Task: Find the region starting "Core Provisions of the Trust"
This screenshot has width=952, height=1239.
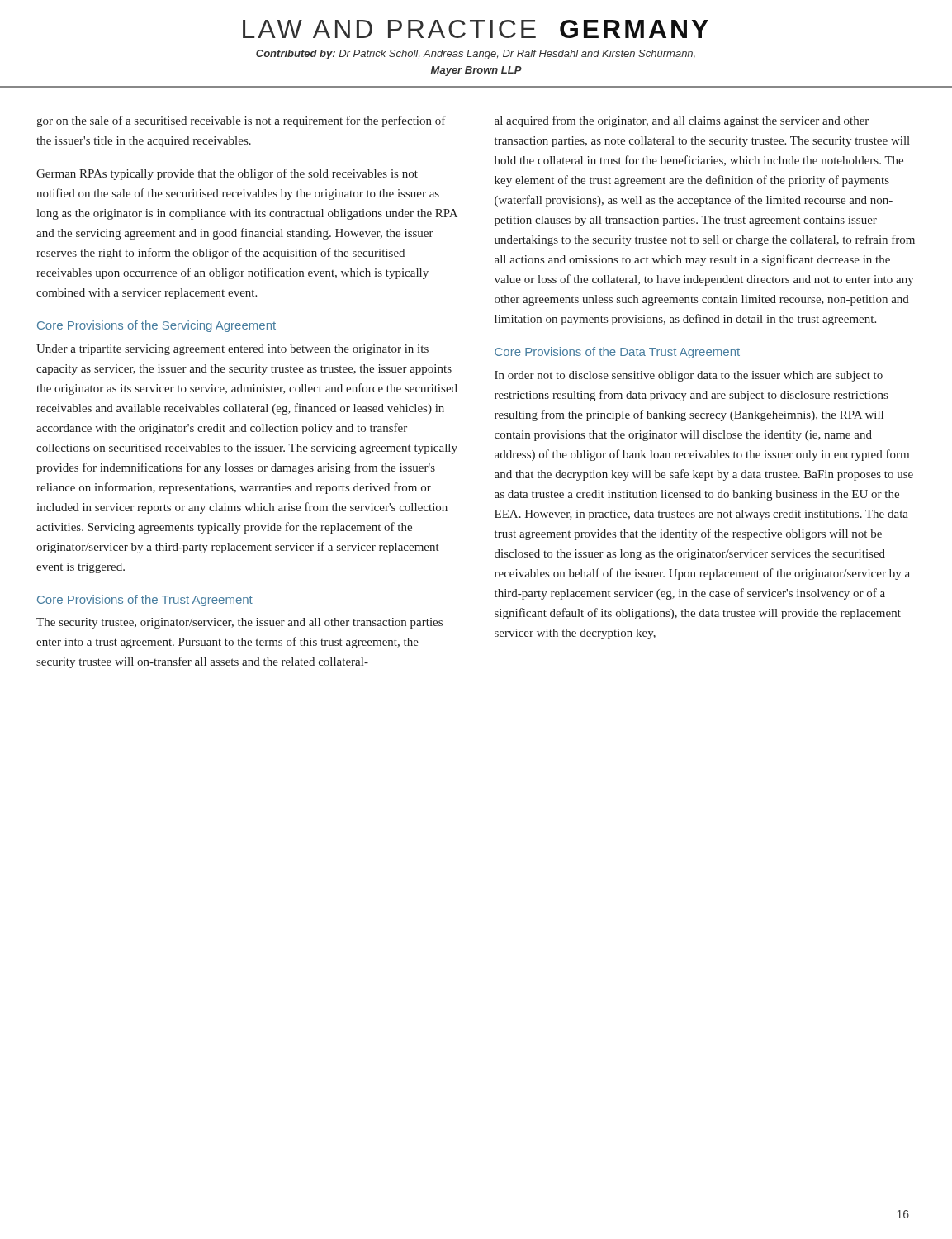Action: (x=144, y=599)
